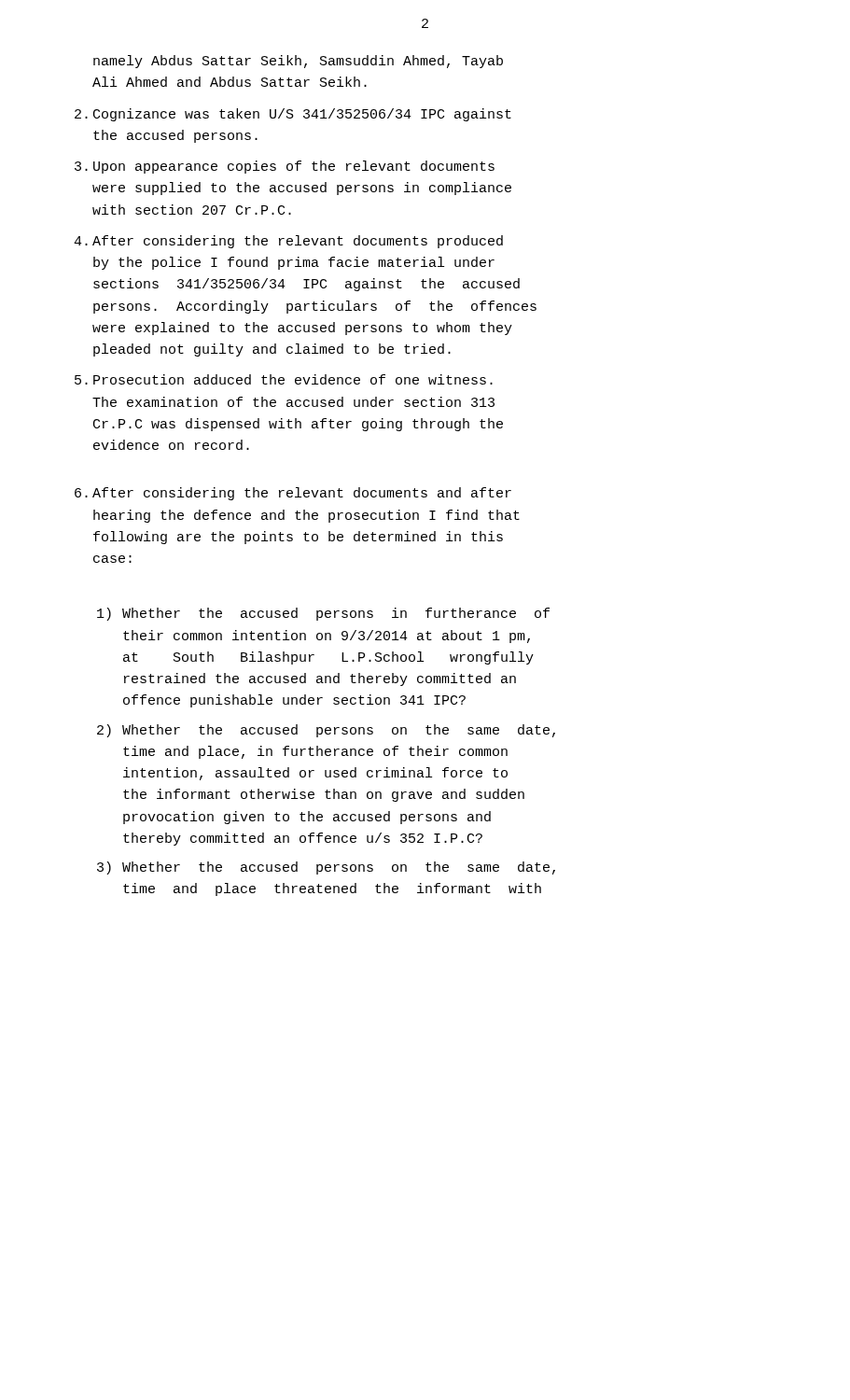Image resolution: width=850 pixels, height=1400 pixels.
Task: Select the list item that reads "2) Whether the accused persons on the same"
Action: (445, 785)
